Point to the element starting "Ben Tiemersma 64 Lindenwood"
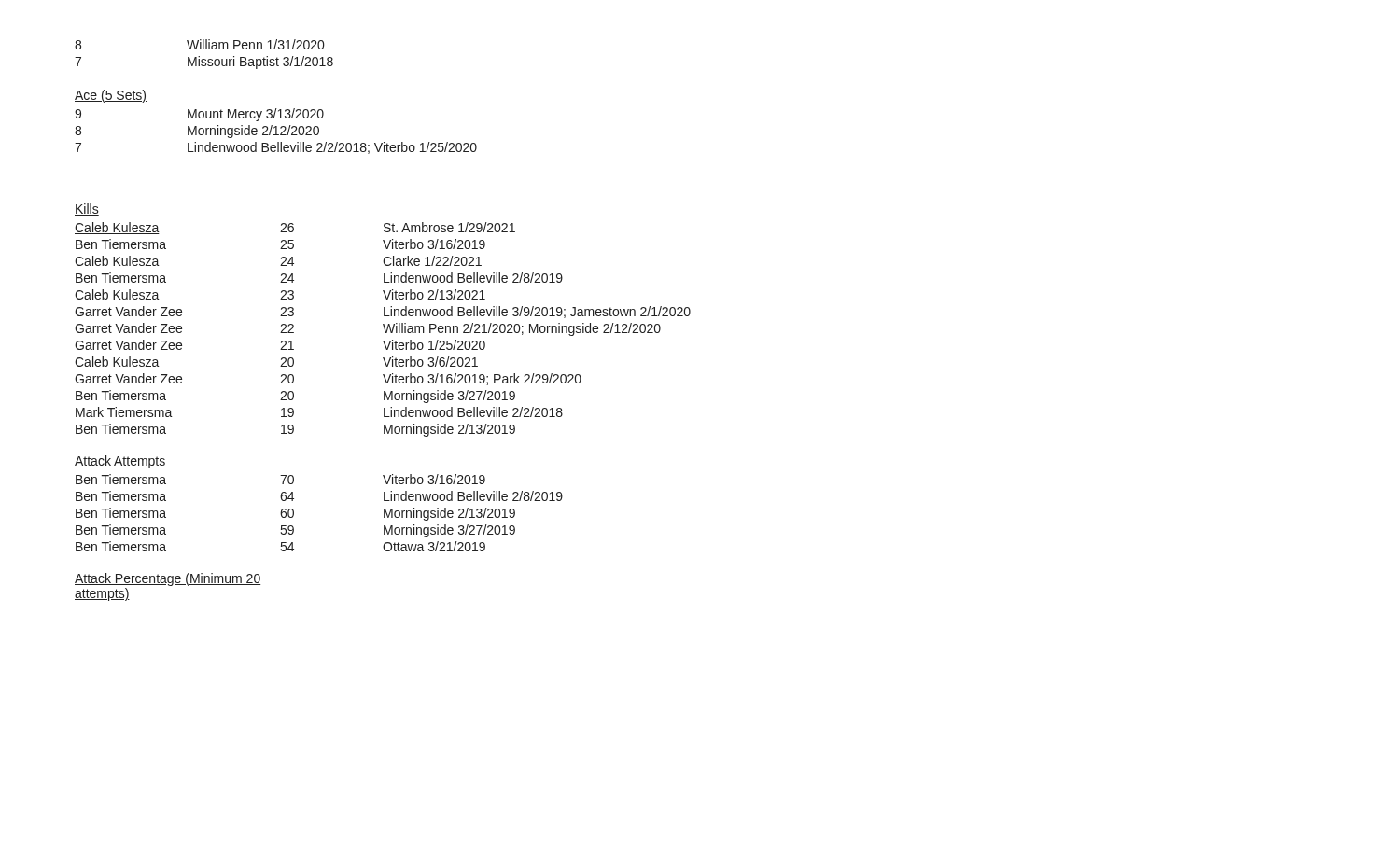 [125, 496]
